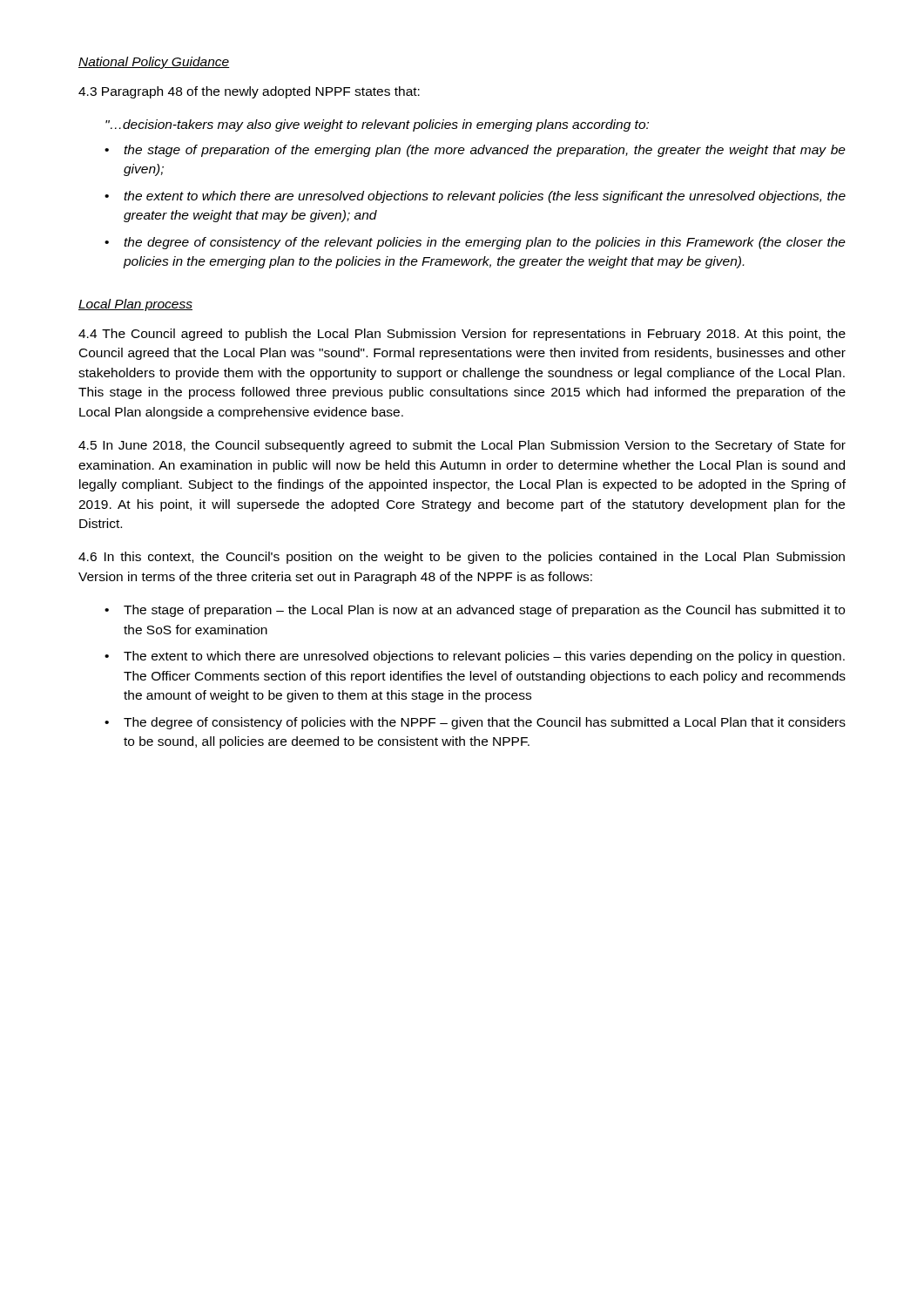
Task: Locate the text block containing "5 In June 2018, the Council"
Action: click(x=462, y=484)
